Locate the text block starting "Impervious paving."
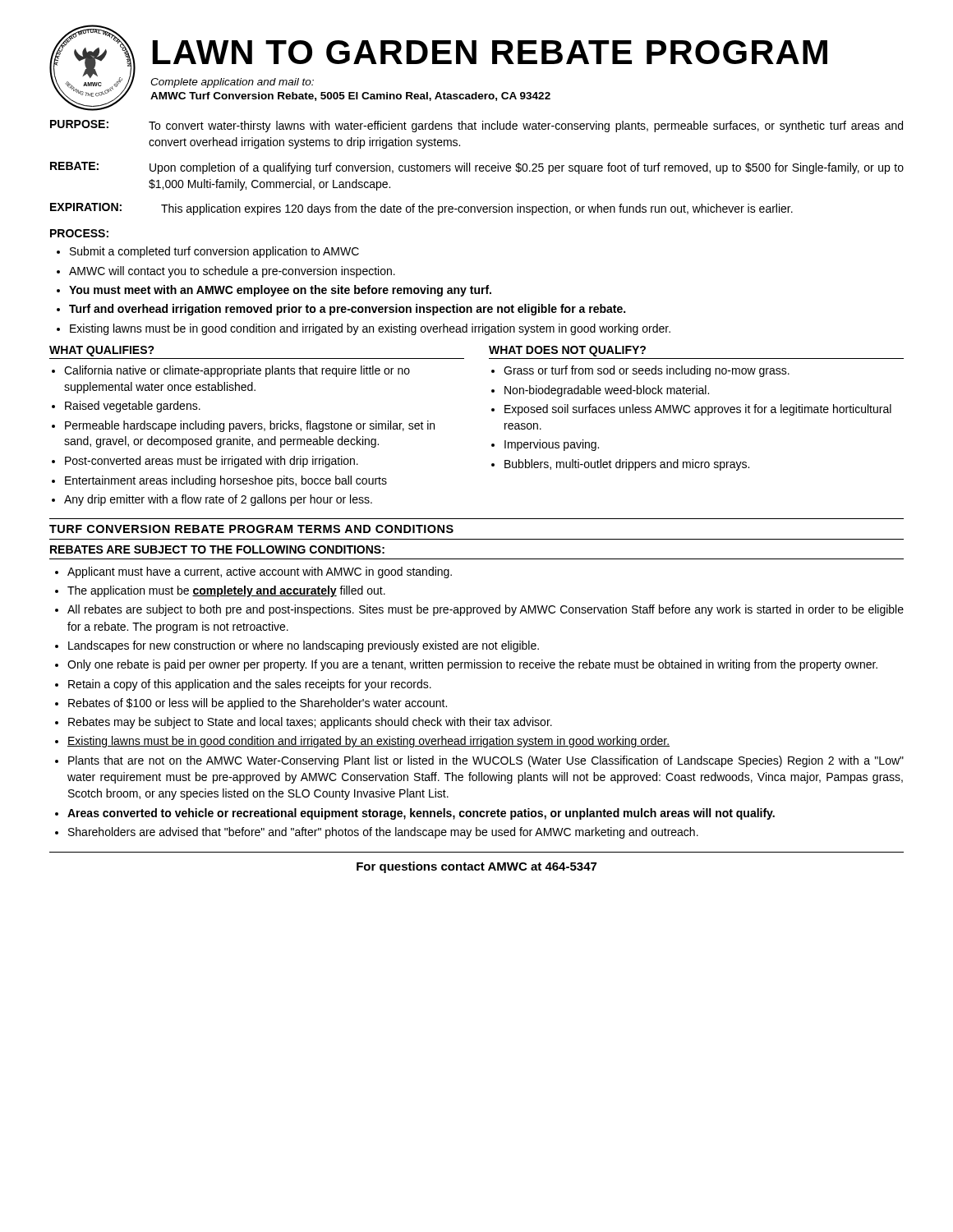The width and height of the screenshot is (953, 1232). [x=552, y=445]
